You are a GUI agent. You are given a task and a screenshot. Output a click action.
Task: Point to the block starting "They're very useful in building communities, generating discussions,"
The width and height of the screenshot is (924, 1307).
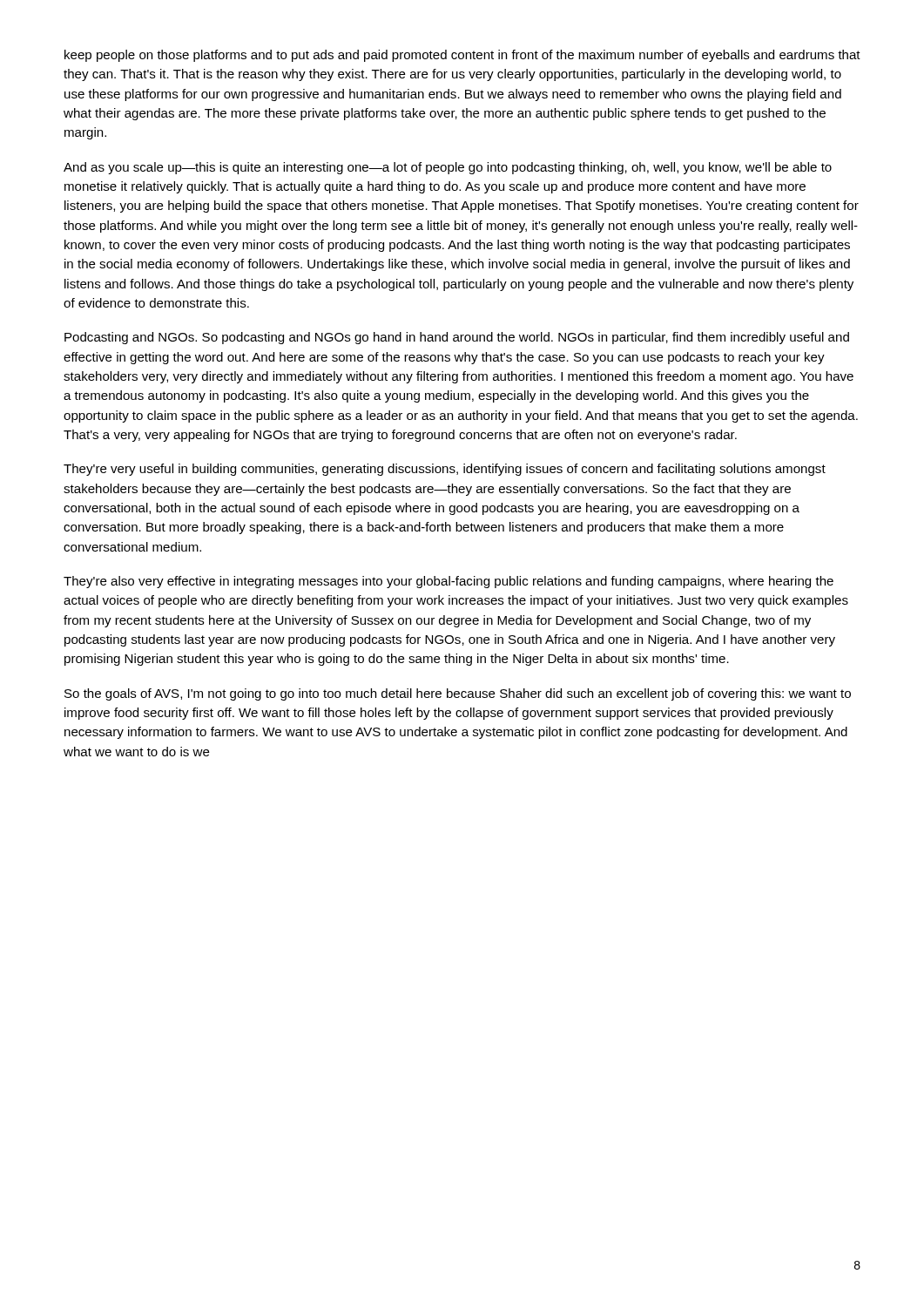[x=444, y=507]
